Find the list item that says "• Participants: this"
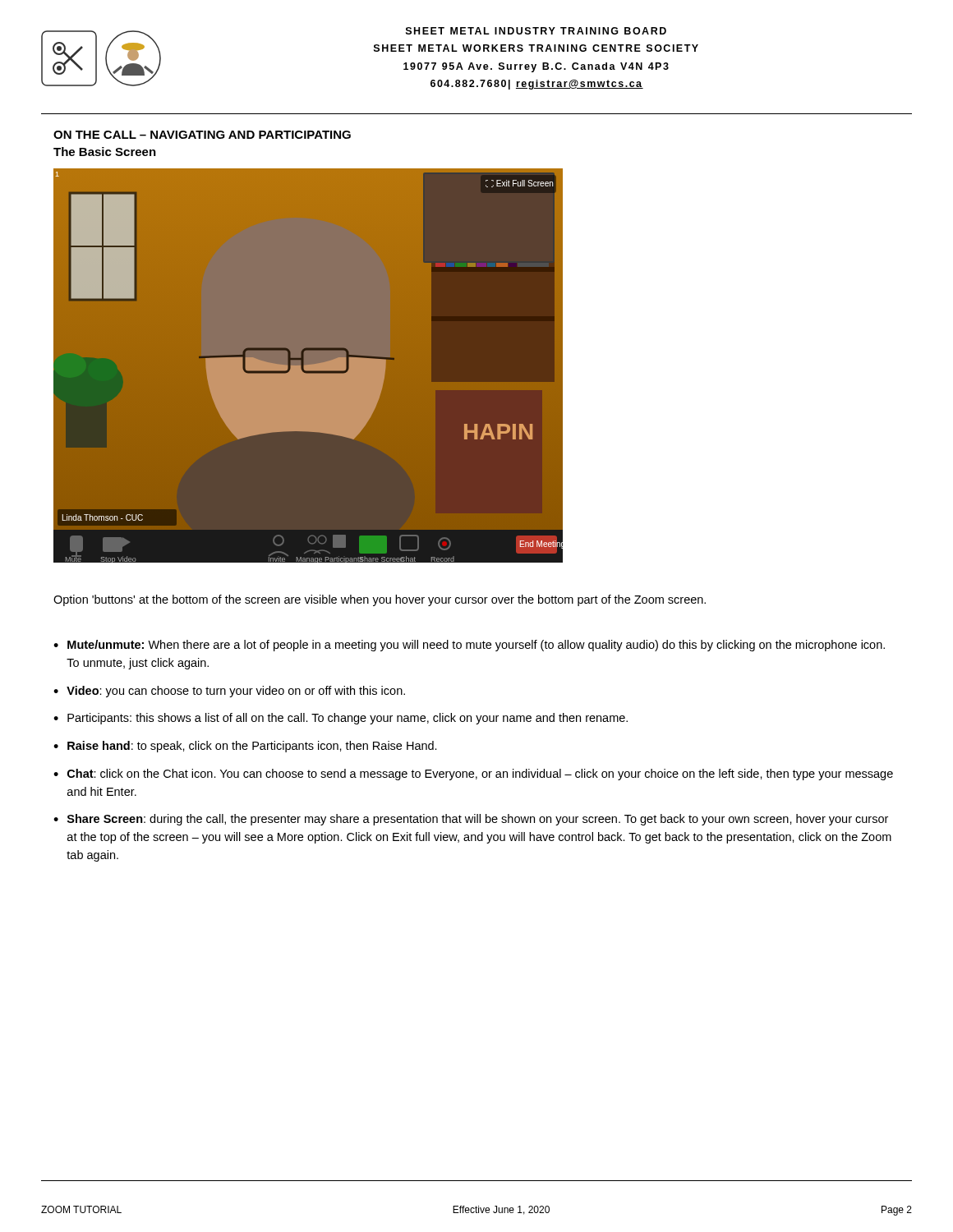Viewport: 953px width, 1232px height. click(341, 719)
